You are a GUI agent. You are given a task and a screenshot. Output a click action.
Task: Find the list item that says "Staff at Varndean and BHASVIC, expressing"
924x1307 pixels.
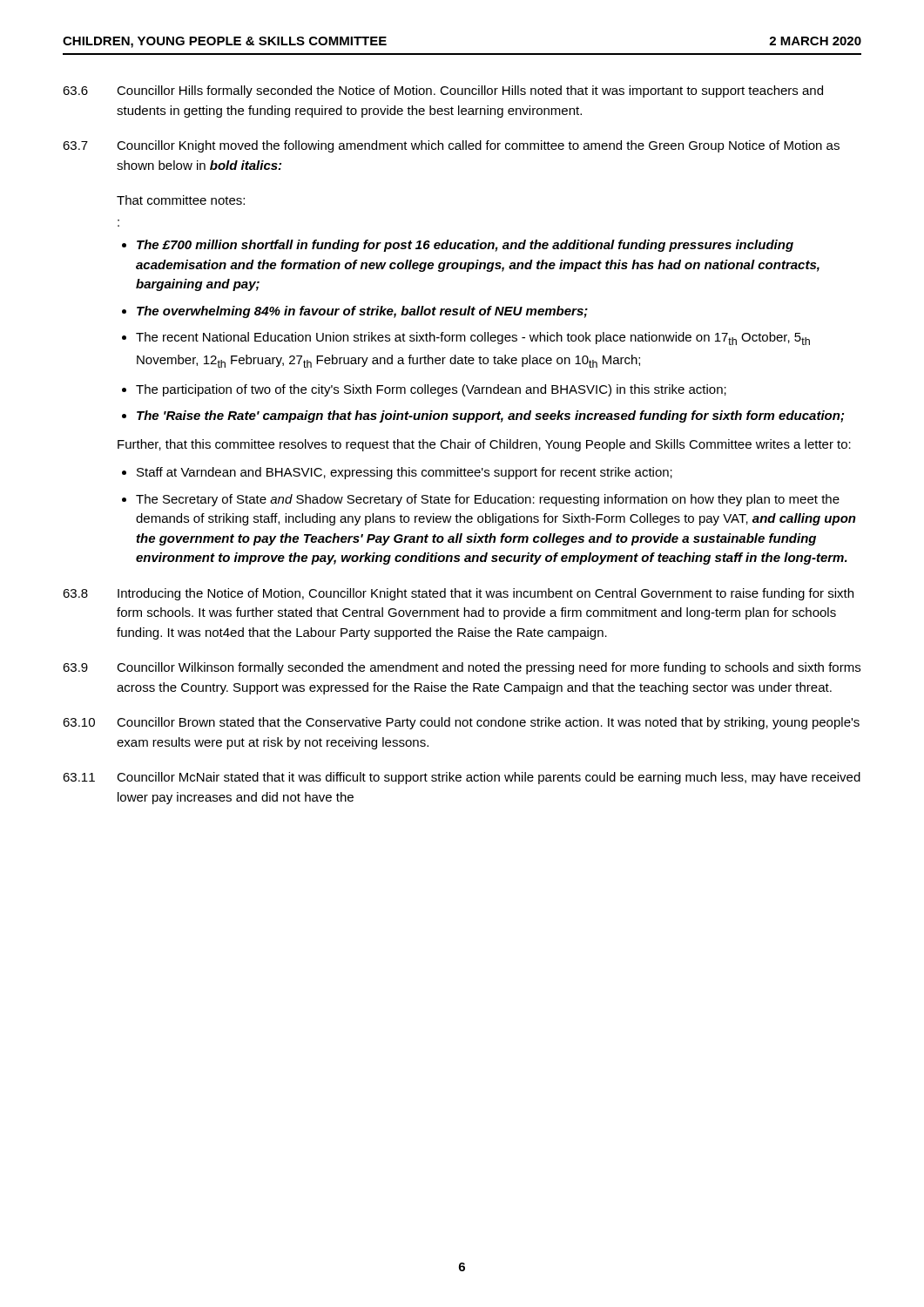[489, 515]
